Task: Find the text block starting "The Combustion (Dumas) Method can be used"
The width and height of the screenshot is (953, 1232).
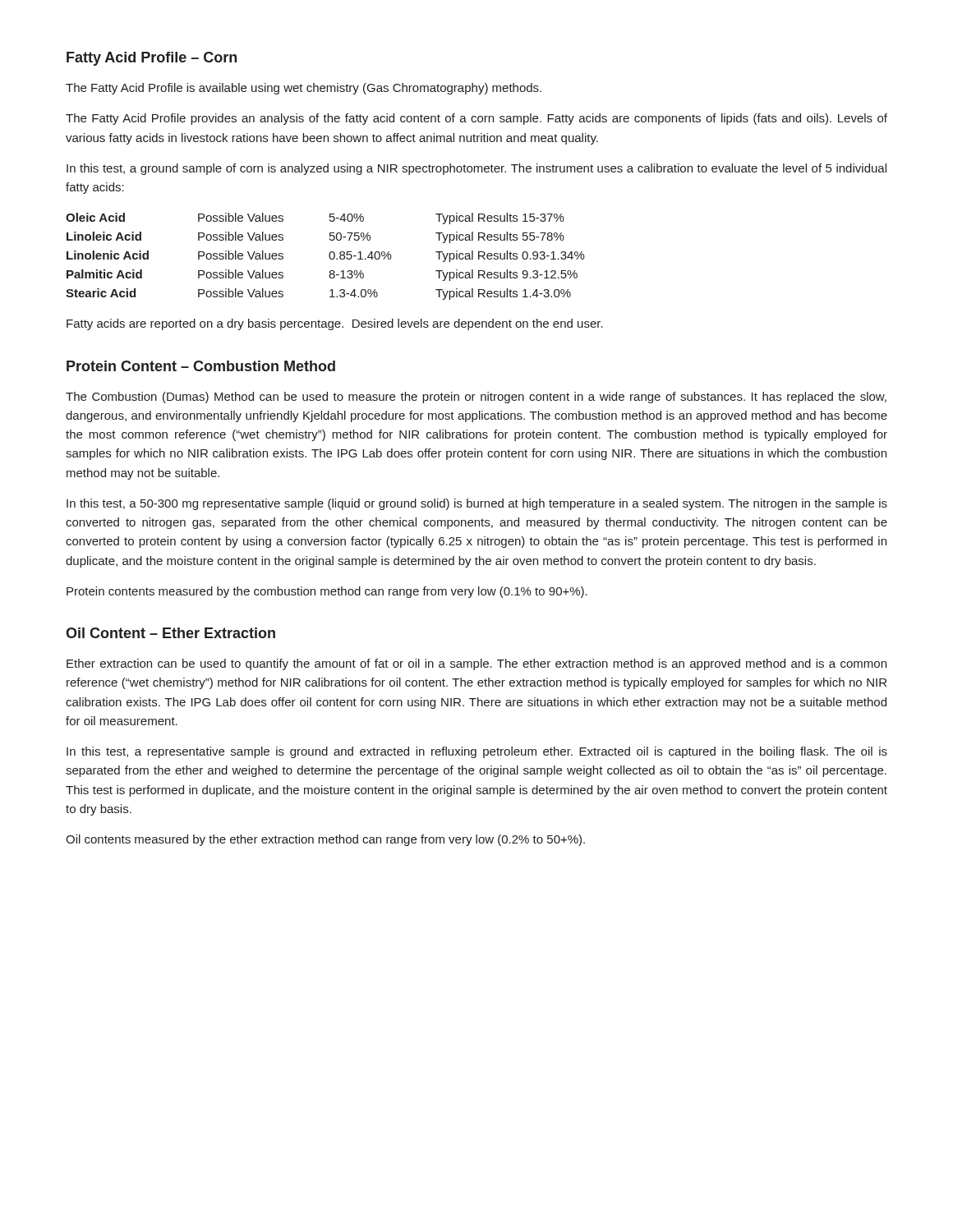Action: (x=476, y=434)
